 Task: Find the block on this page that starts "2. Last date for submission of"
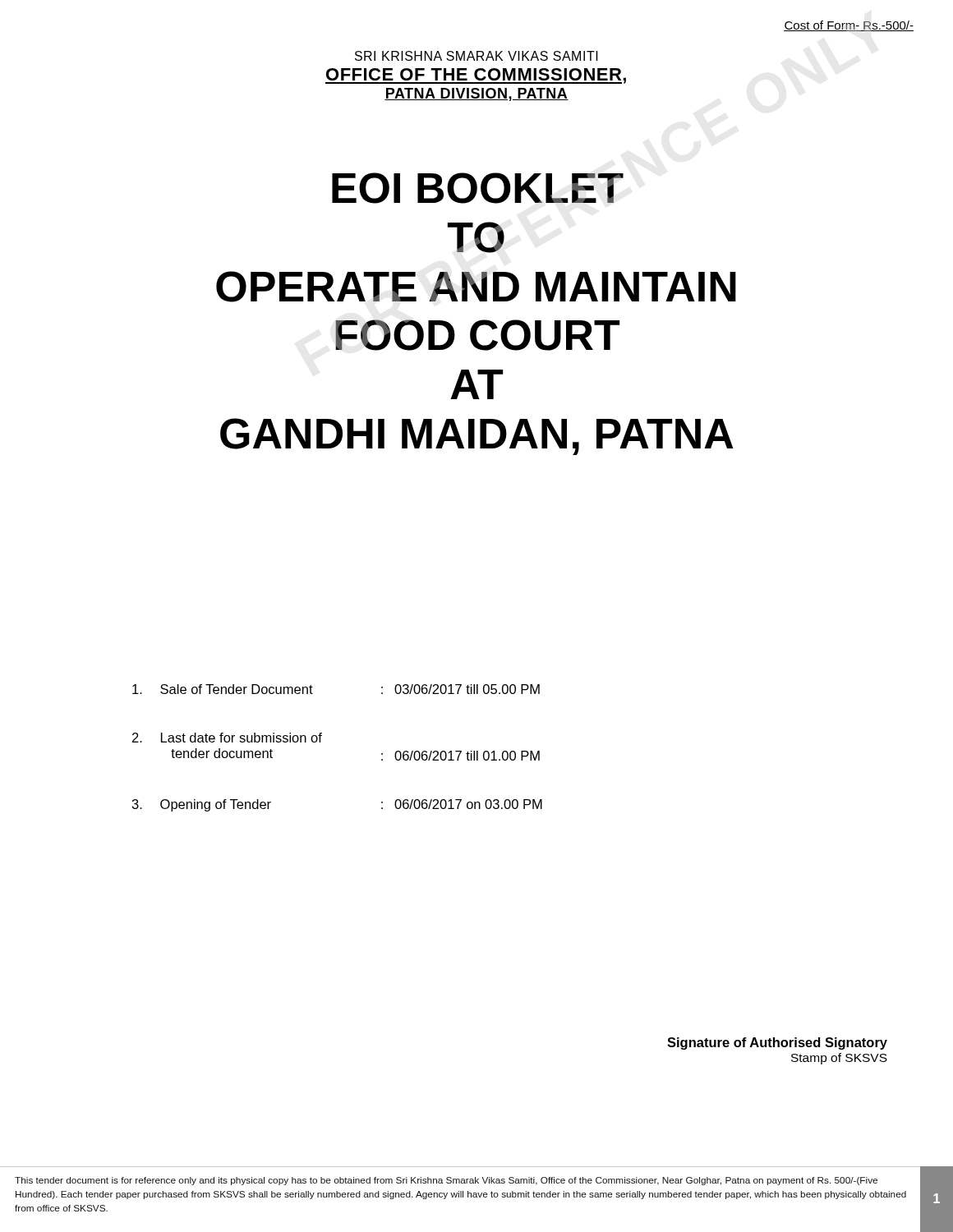click(227, 738)
